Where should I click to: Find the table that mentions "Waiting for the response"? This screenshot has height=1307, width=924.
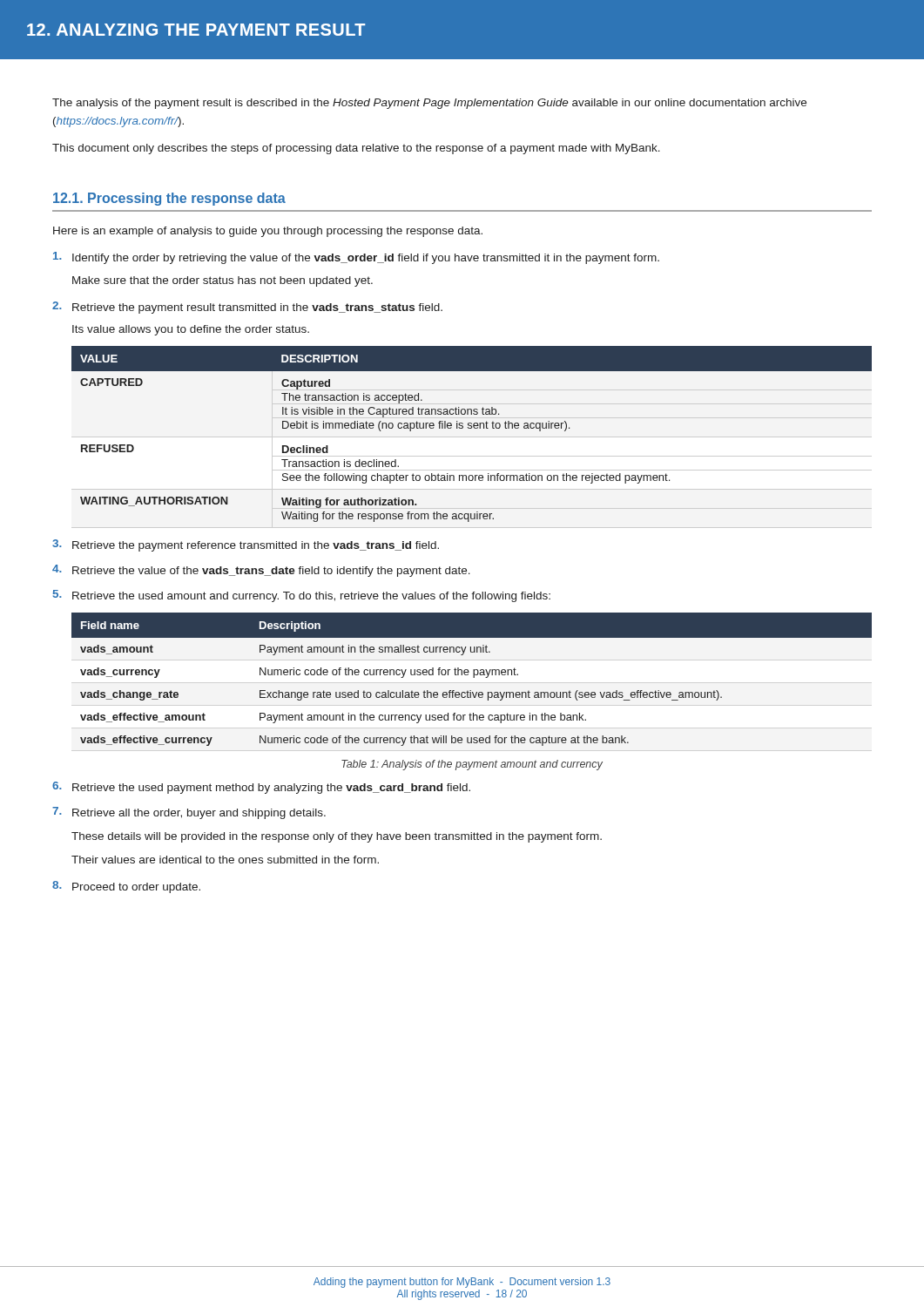472,437
